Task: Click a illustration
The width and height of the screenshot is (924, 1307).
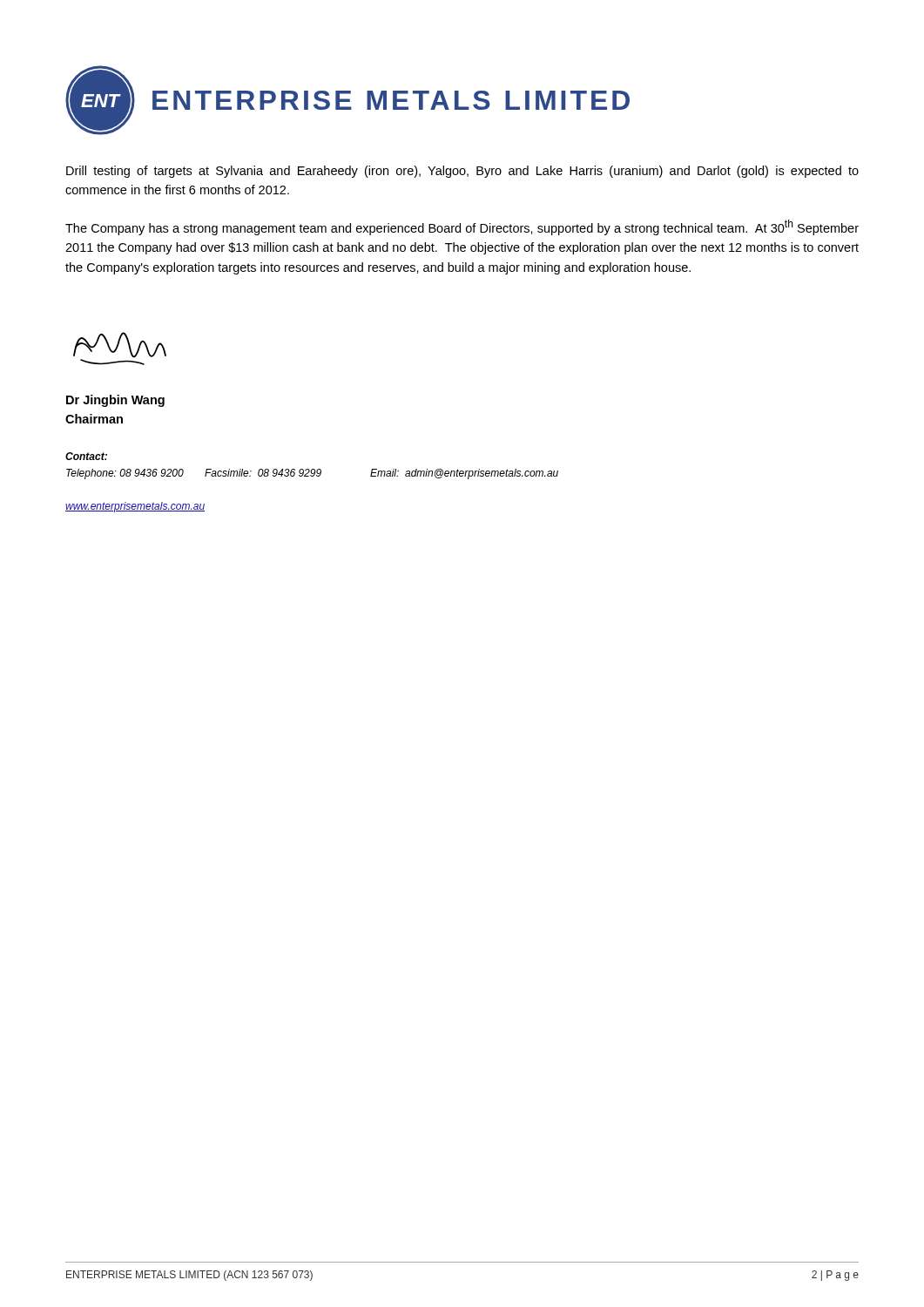Action: [462, 344]
